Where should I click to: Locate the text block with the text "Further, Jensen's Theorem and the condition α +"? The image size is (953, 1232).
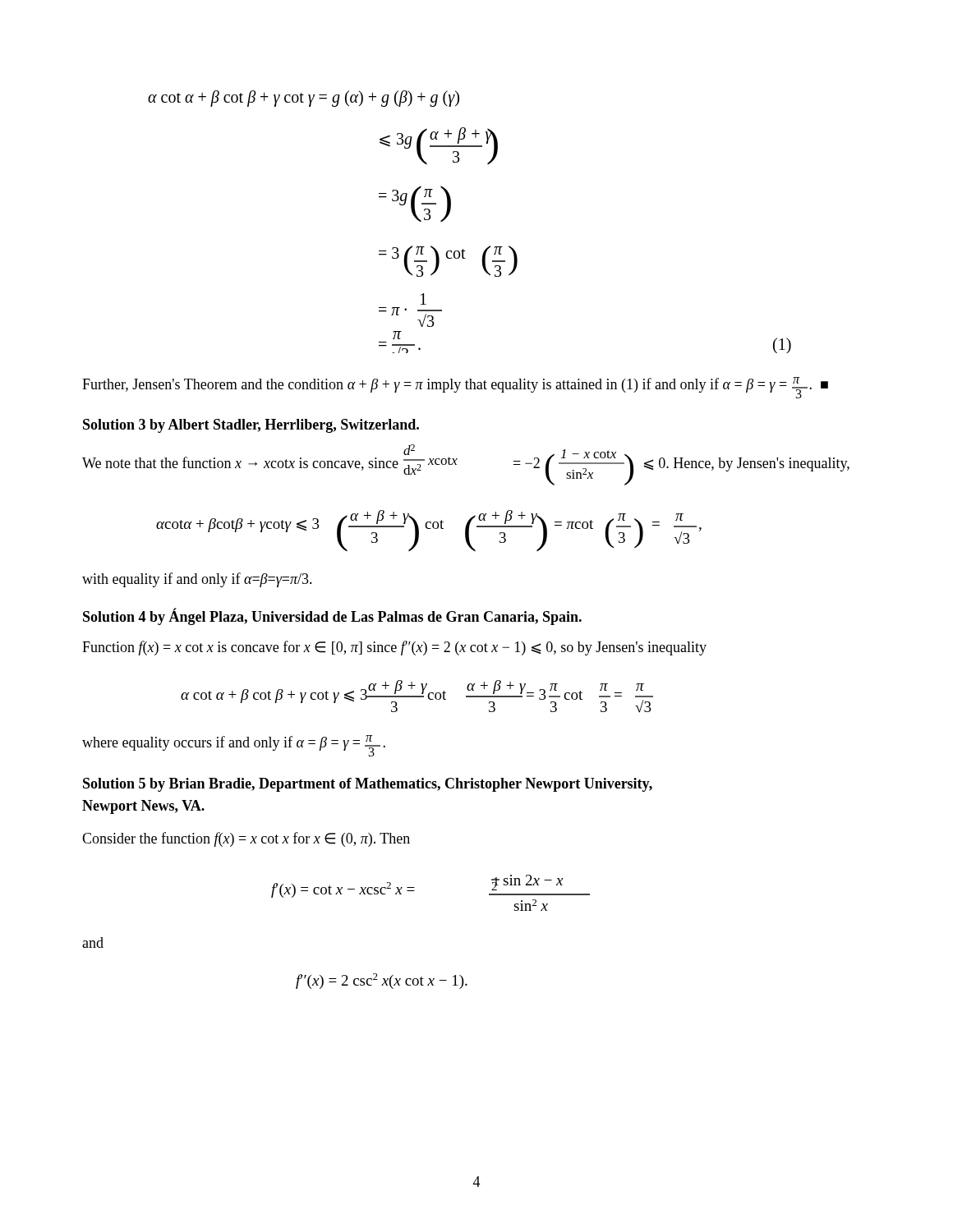(x=456, y=386)
